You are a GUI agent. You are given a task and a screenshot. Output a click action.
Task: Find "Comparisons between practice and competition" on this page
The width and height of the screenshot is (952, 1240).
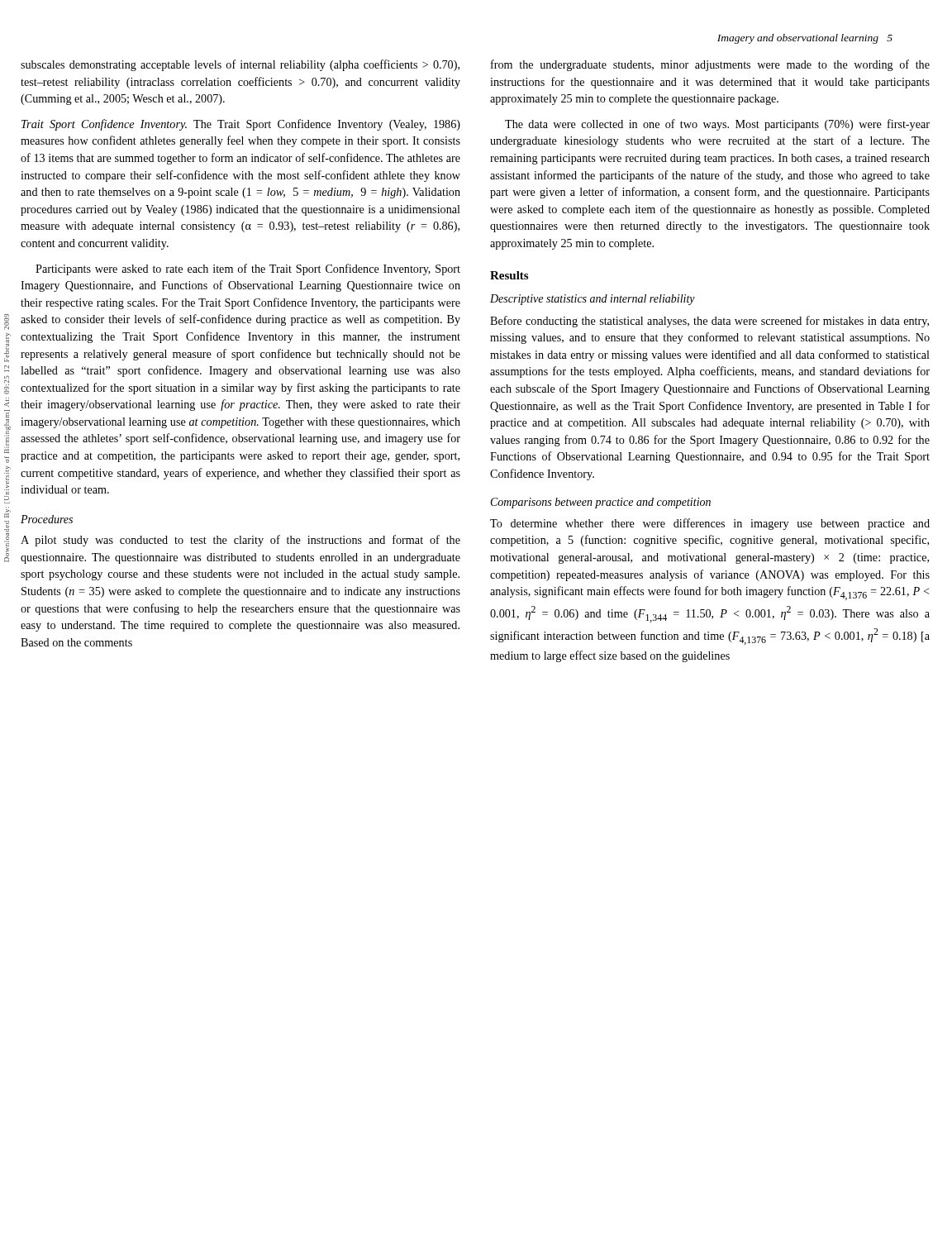(710, 502)
